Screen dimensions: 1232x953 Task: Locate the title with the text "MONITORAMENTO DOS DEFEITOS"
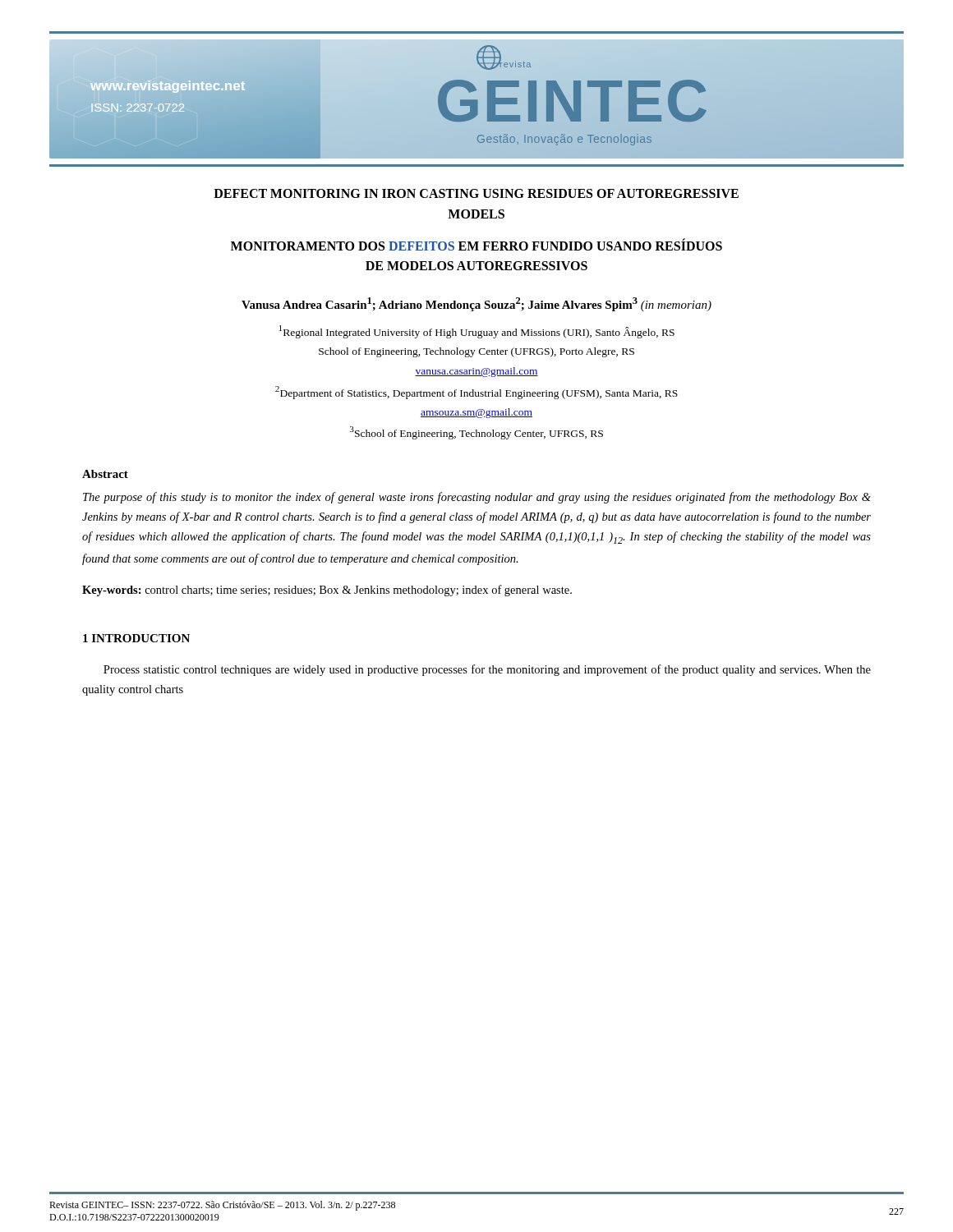click(476, 256)
